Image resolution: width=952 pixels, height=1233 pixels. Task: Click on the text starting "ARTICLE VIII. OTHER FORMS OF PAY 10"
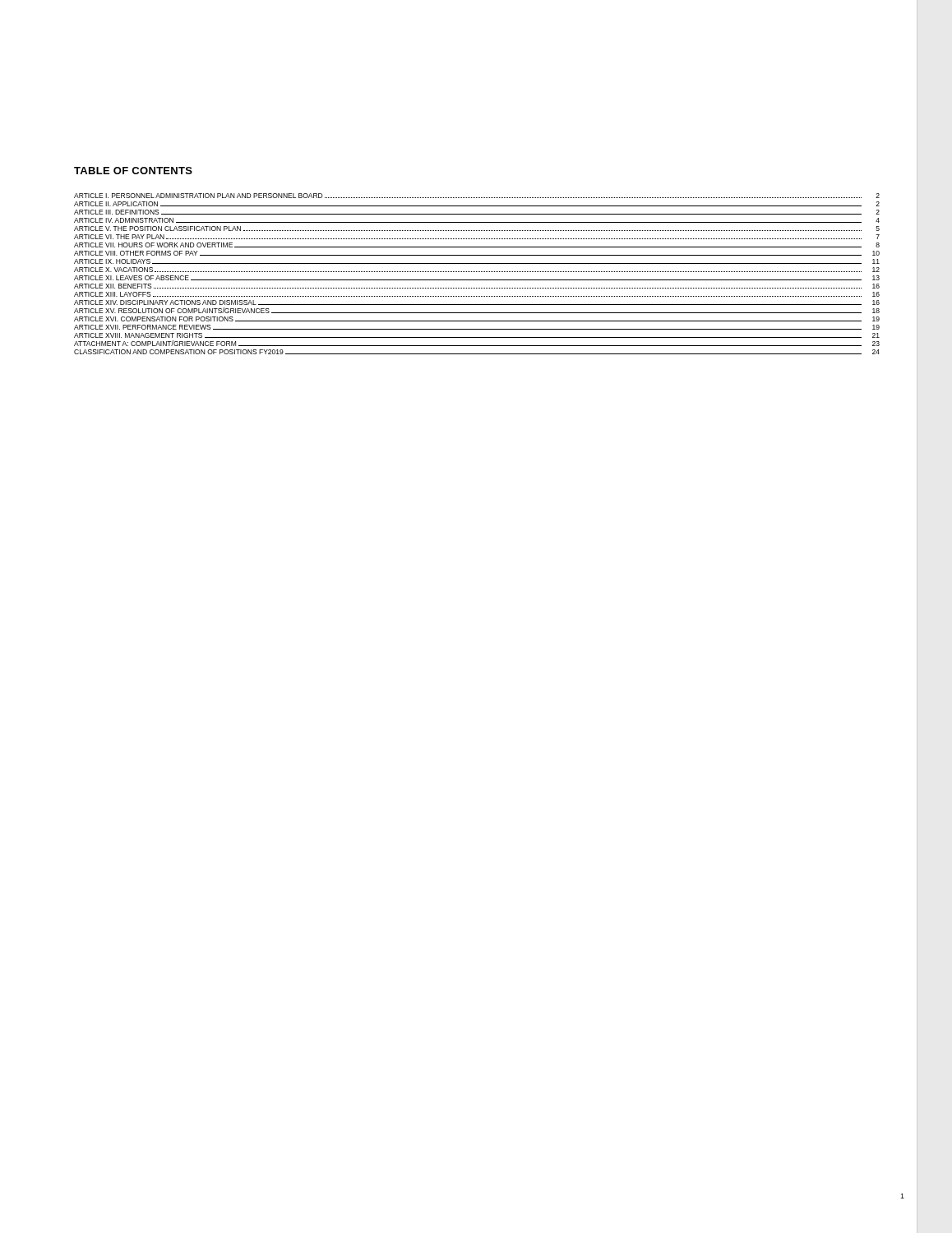[x=477, y=253]
